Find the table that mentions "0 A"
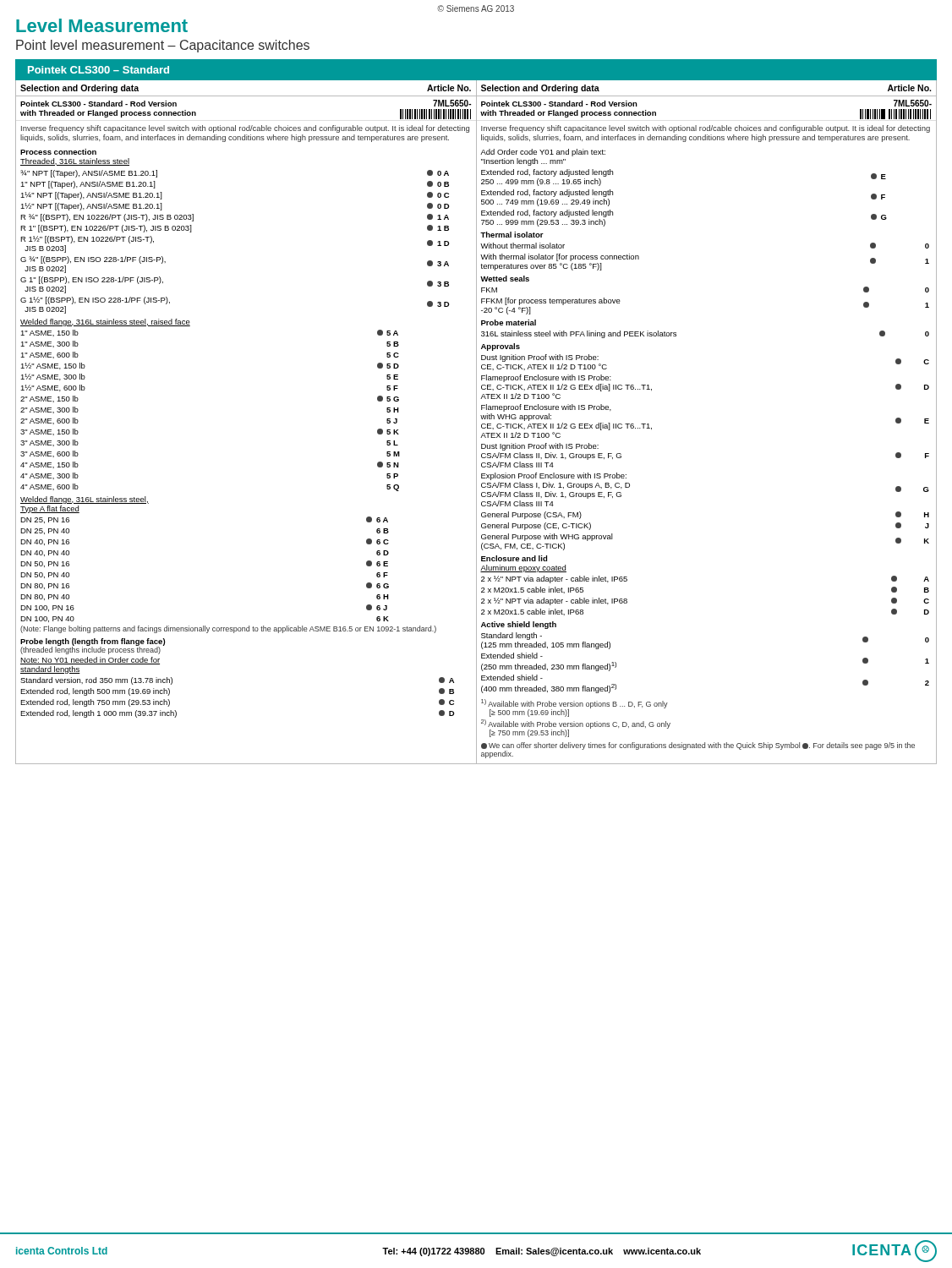The height and width of the screenshot is (1268, 952). click(x=246, y=407)
